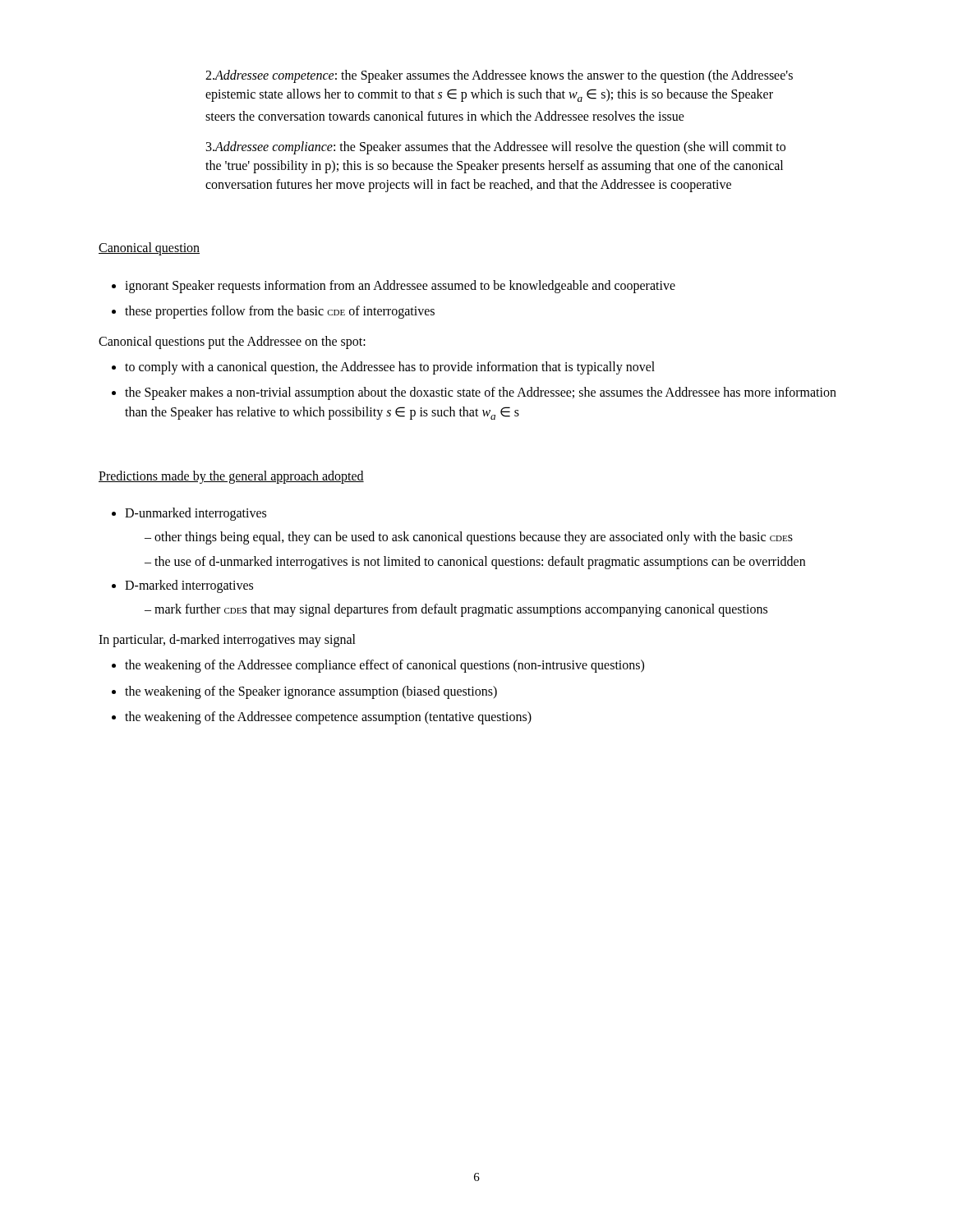This screenshot has width=953, height=1232.
Task: Point to "In particular, d-marked interrogatives may signal"
Action: point(227,641)
